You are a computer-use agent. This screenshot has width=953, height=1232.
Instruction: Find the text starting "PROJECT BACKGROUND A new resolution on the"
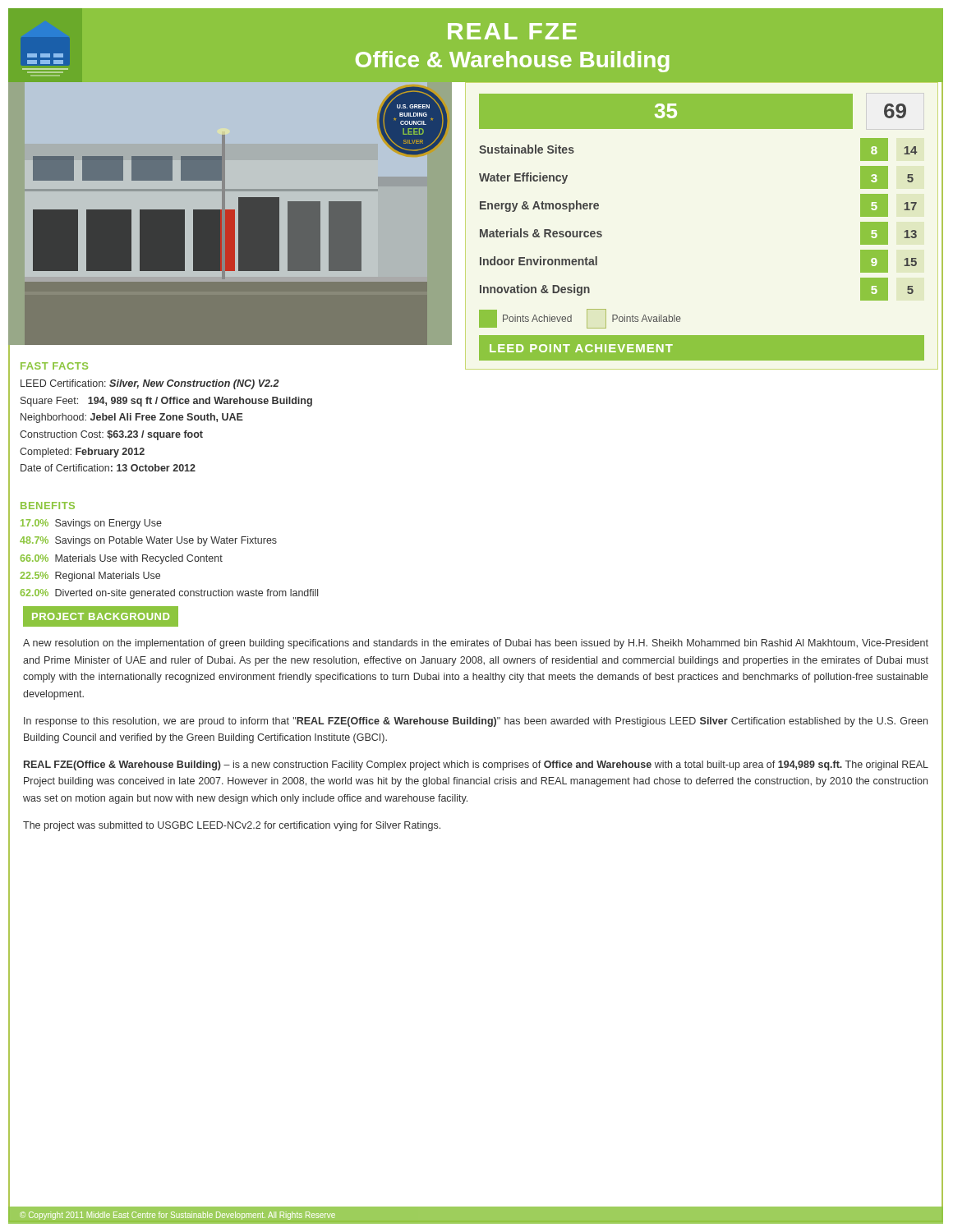tap(476, 720)
